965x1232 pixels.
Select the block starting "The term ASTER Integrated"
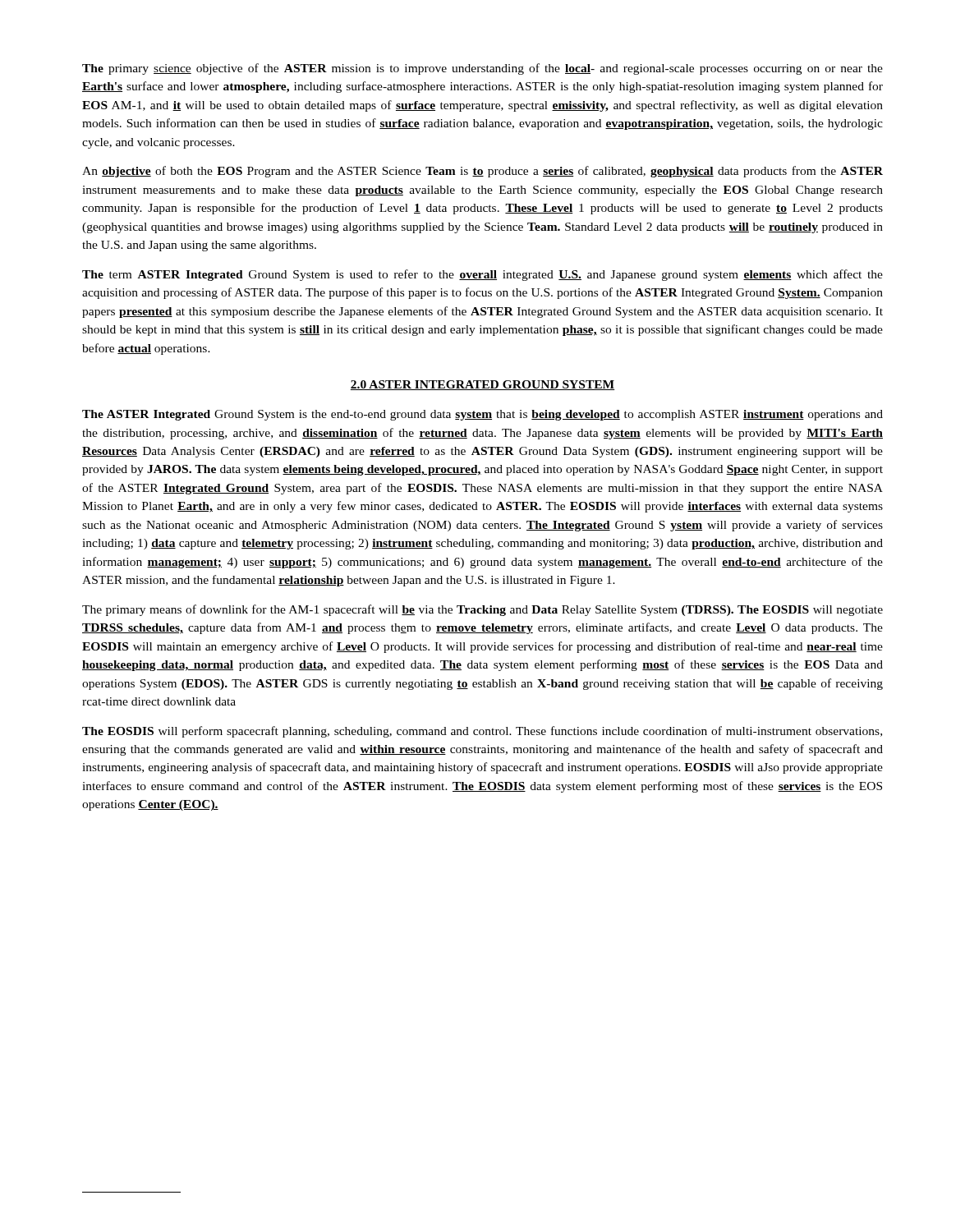(482, 311)
